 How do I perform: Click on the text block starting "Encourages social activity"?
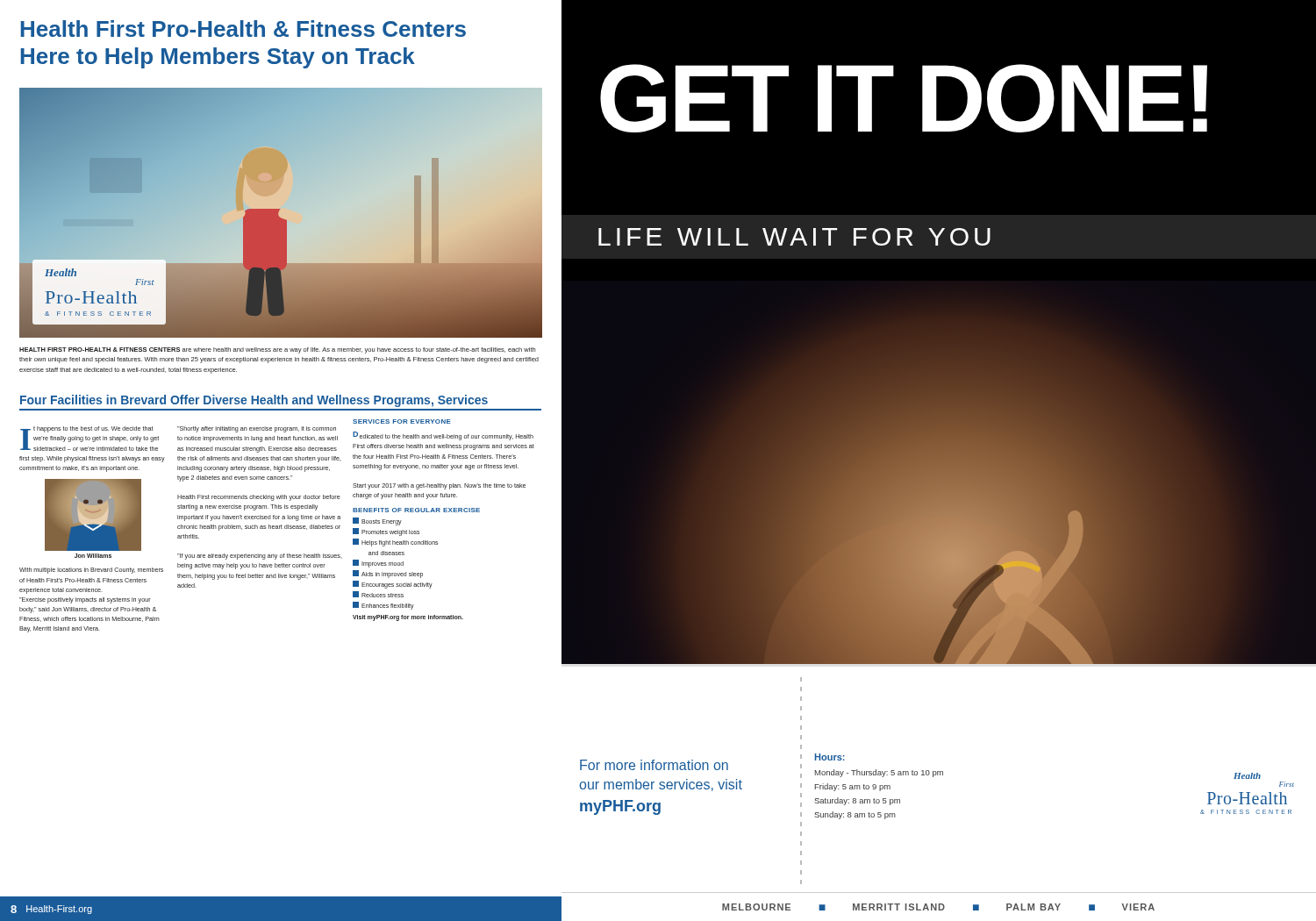click(x=392, y=585)
